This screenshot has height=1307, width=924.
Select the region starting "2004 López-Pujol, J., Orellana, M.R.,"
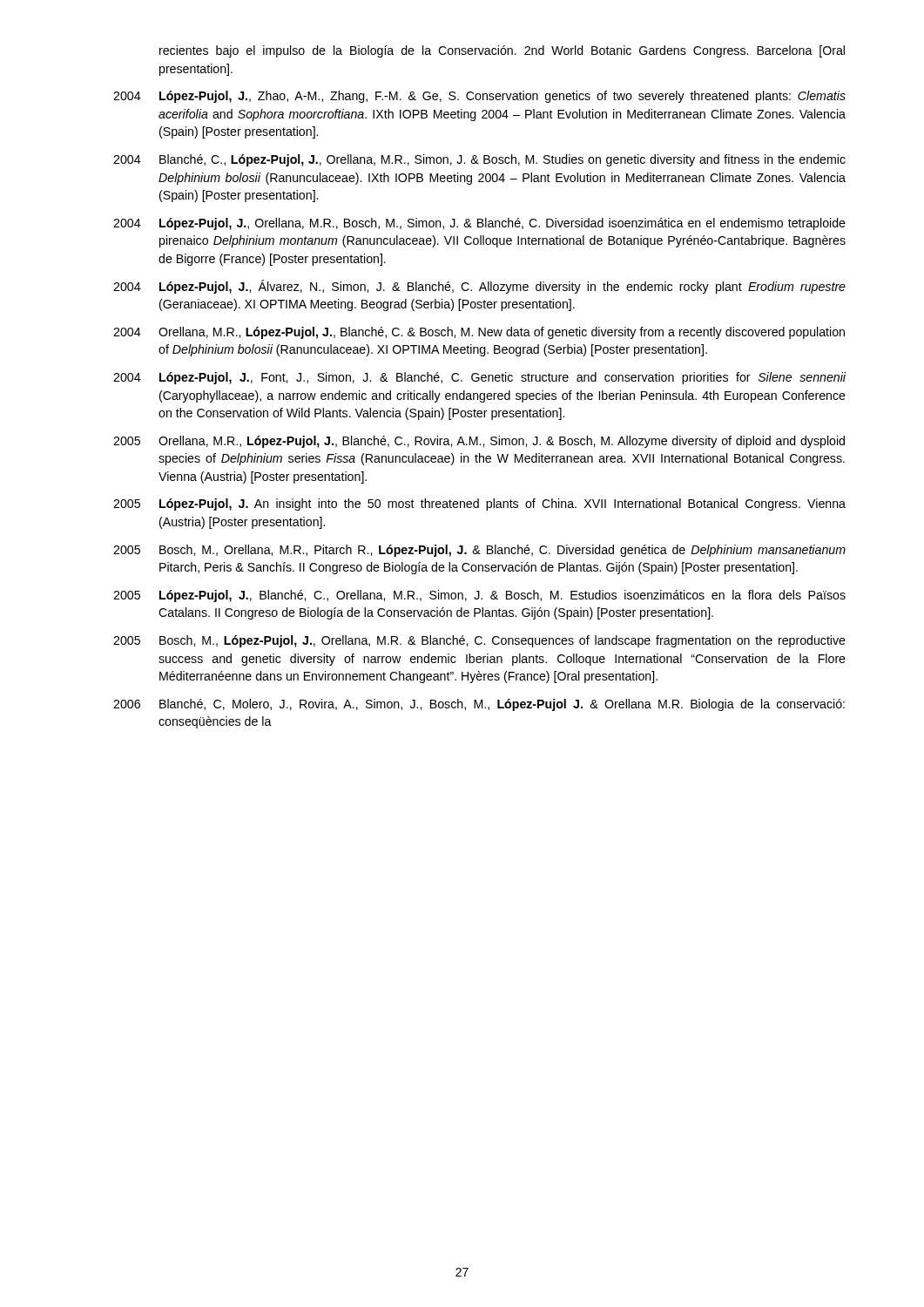(479, 241)
